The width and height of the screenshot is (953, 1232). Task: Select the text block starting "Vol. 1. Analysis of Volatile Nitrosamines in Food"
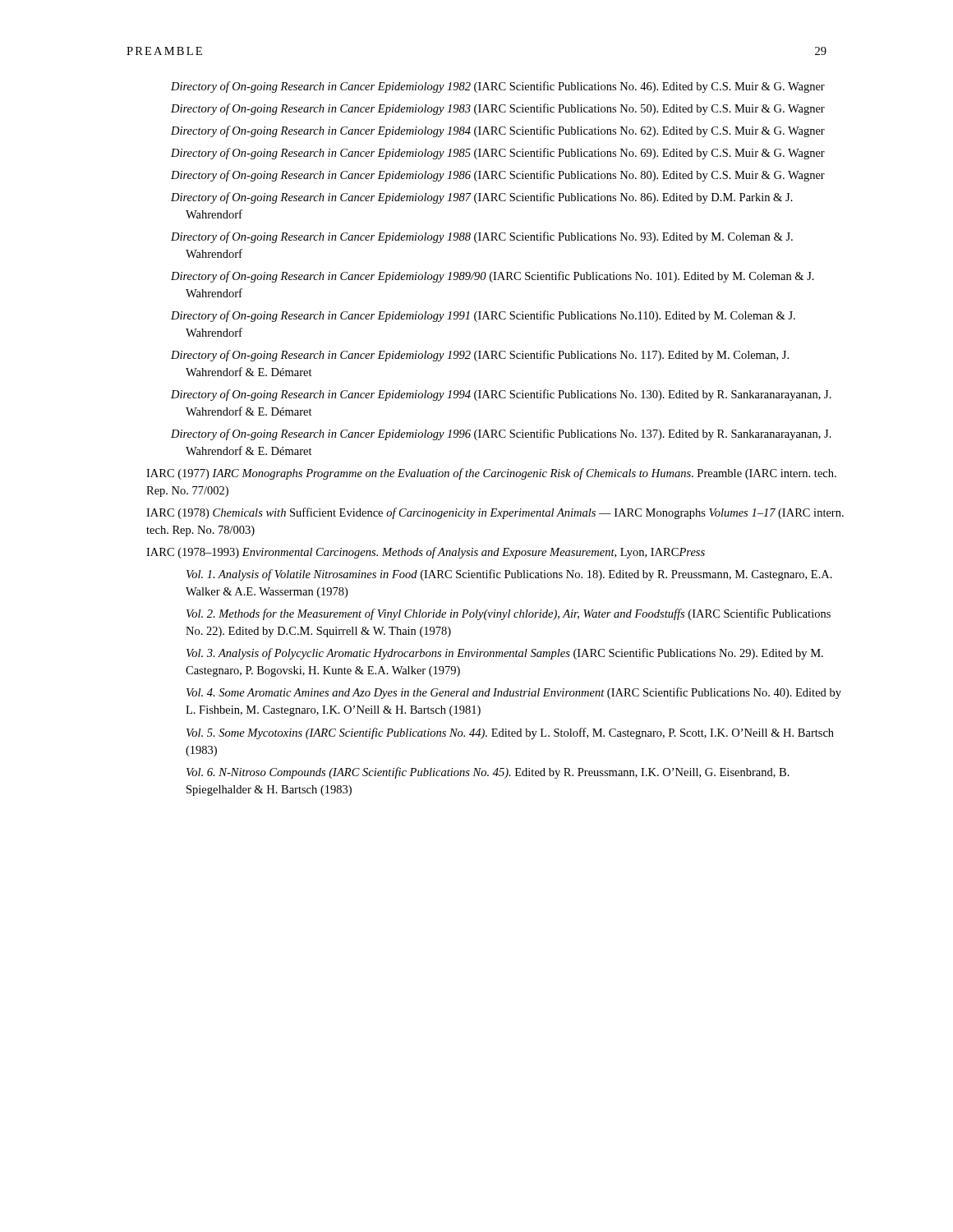(509, 583)
